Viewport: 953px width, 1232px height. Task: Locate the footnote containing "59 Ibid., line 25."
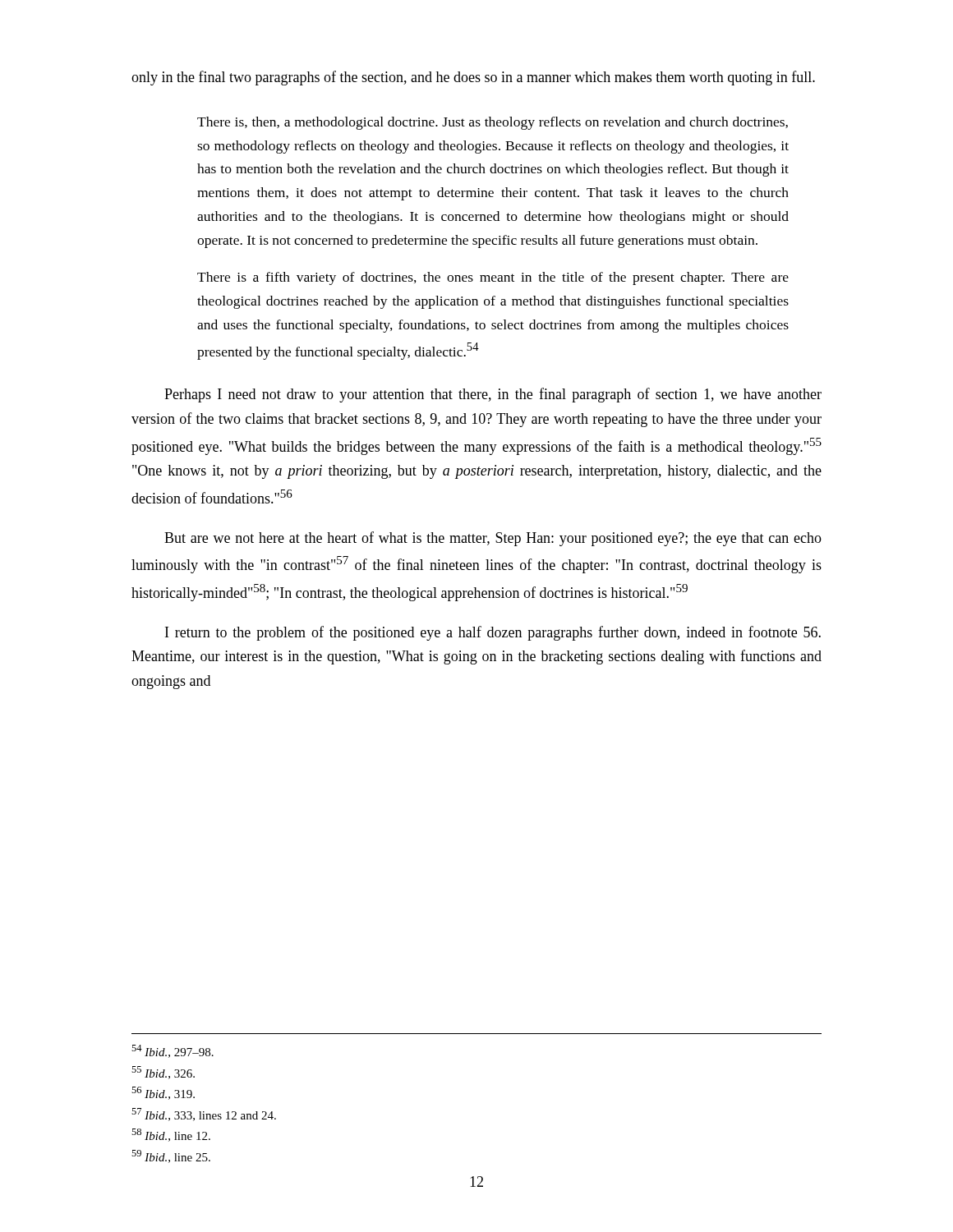tap(171, 1155)
